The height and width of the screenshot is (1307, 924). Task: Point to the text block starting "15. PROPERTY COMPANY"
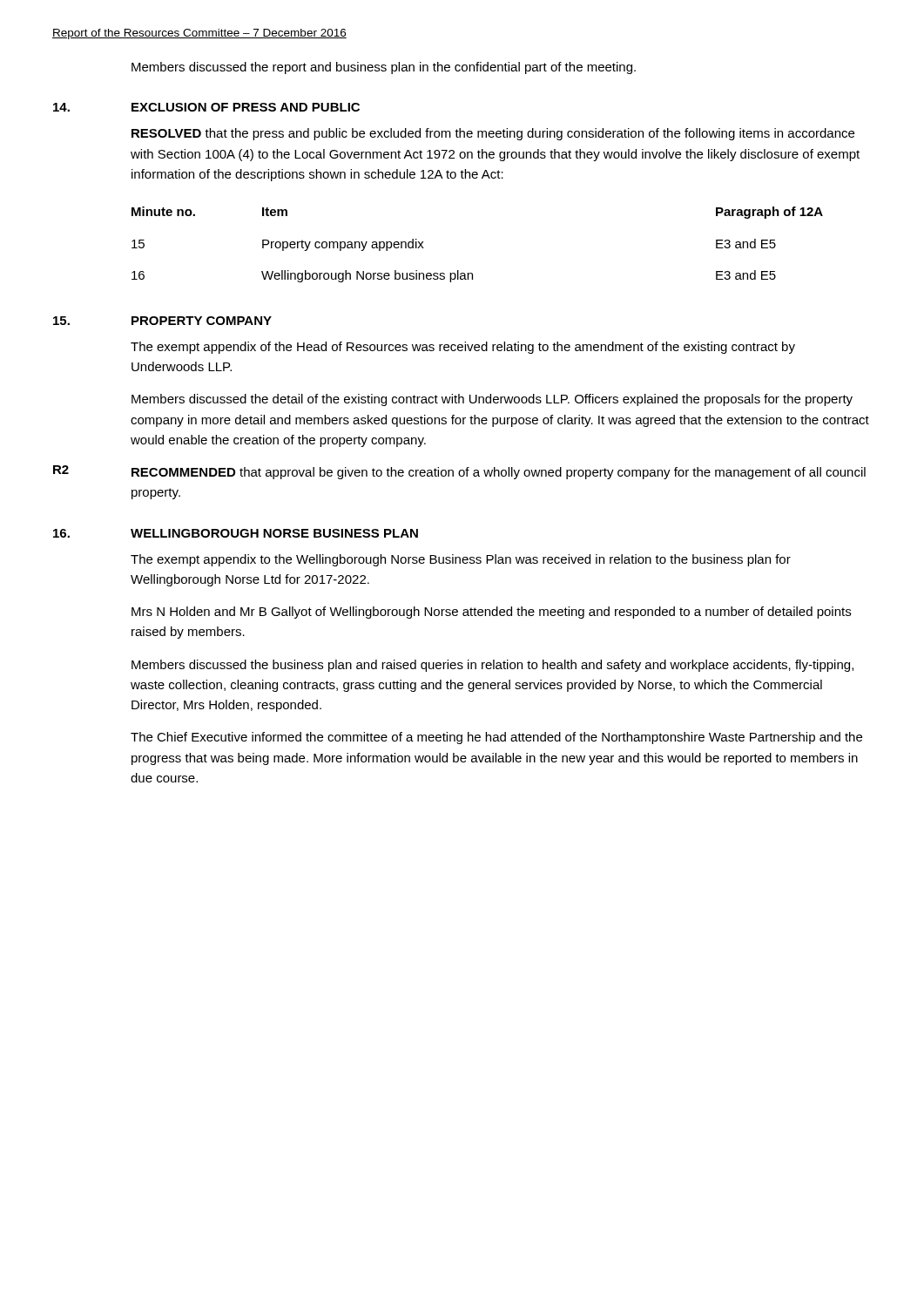[x=162, y=320]
